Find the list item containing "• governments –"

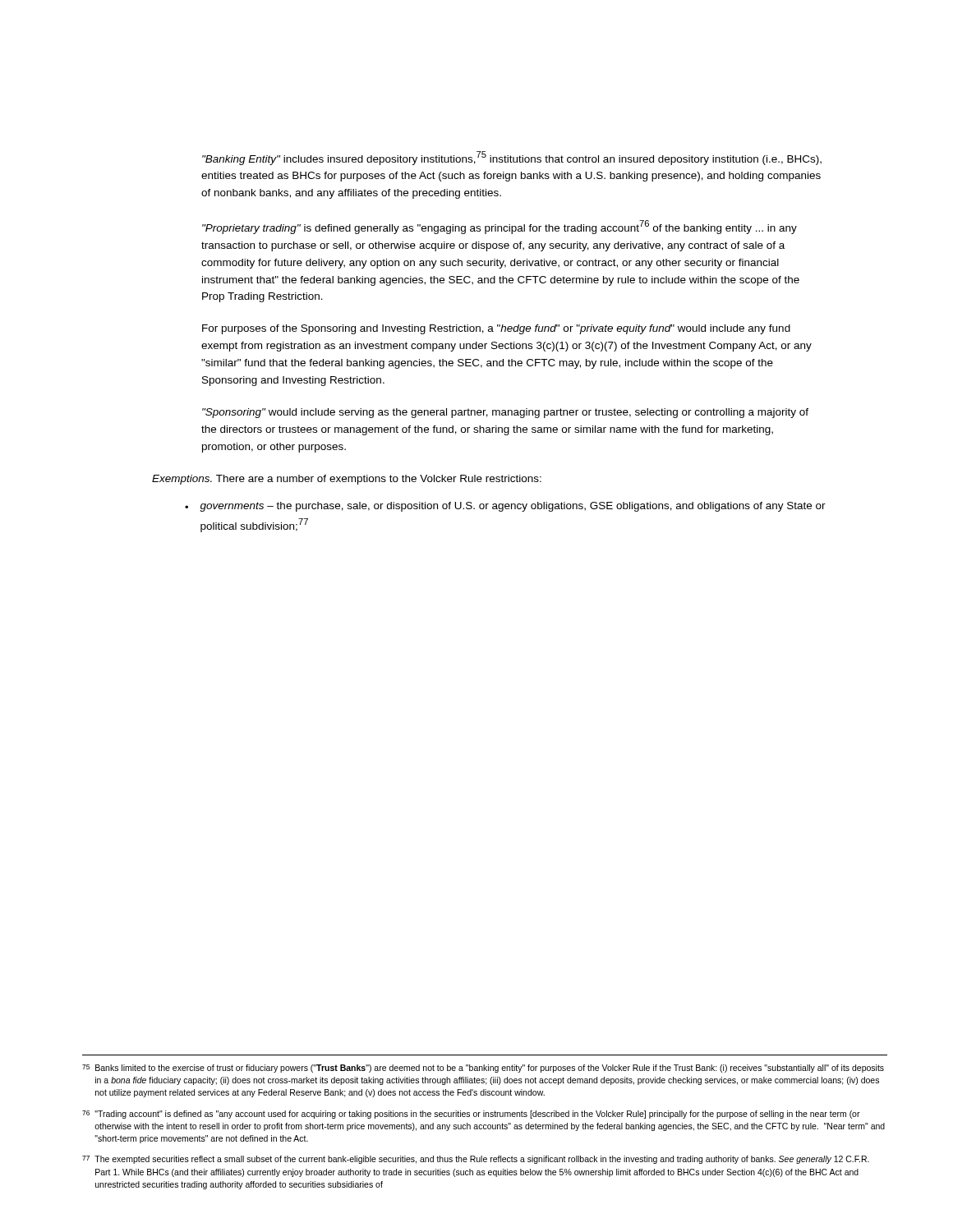[505, 516]
